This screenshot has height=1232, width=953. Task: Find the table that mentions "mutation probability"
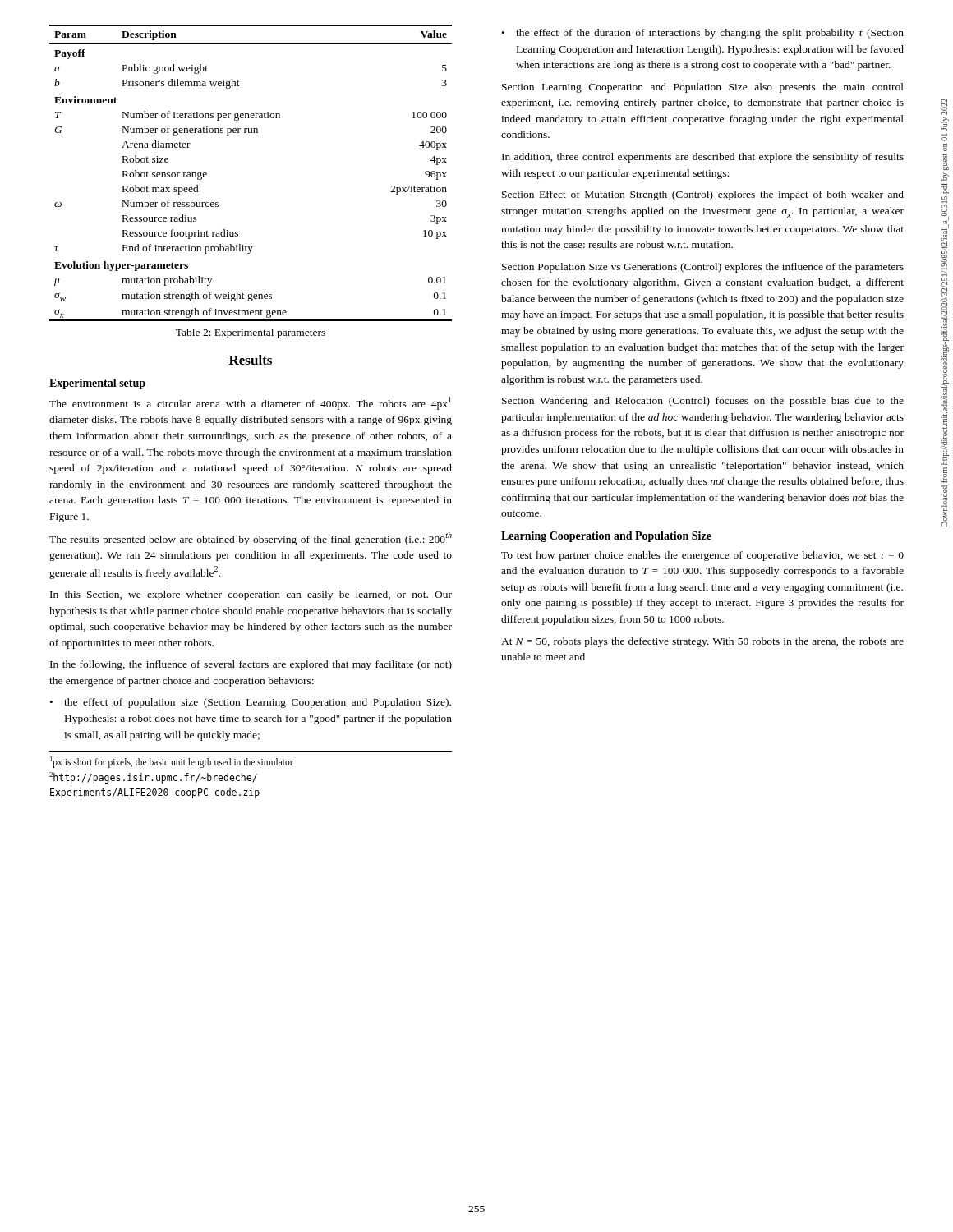(251, 173)
